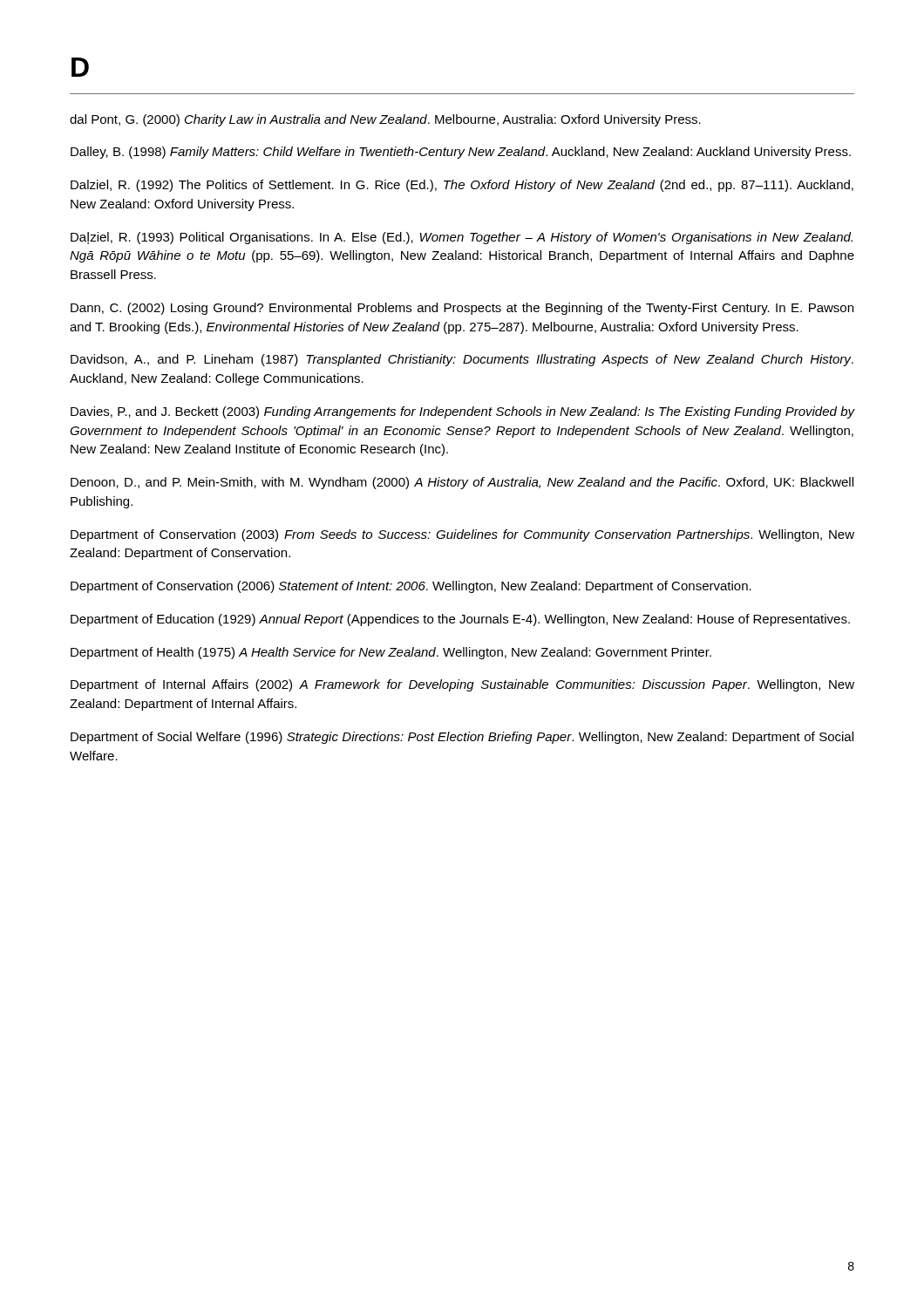Navigate to the region starting "Department of Health (1975) A Health"
Viewport: 924px width, 1308px height.
coord(391,652)
